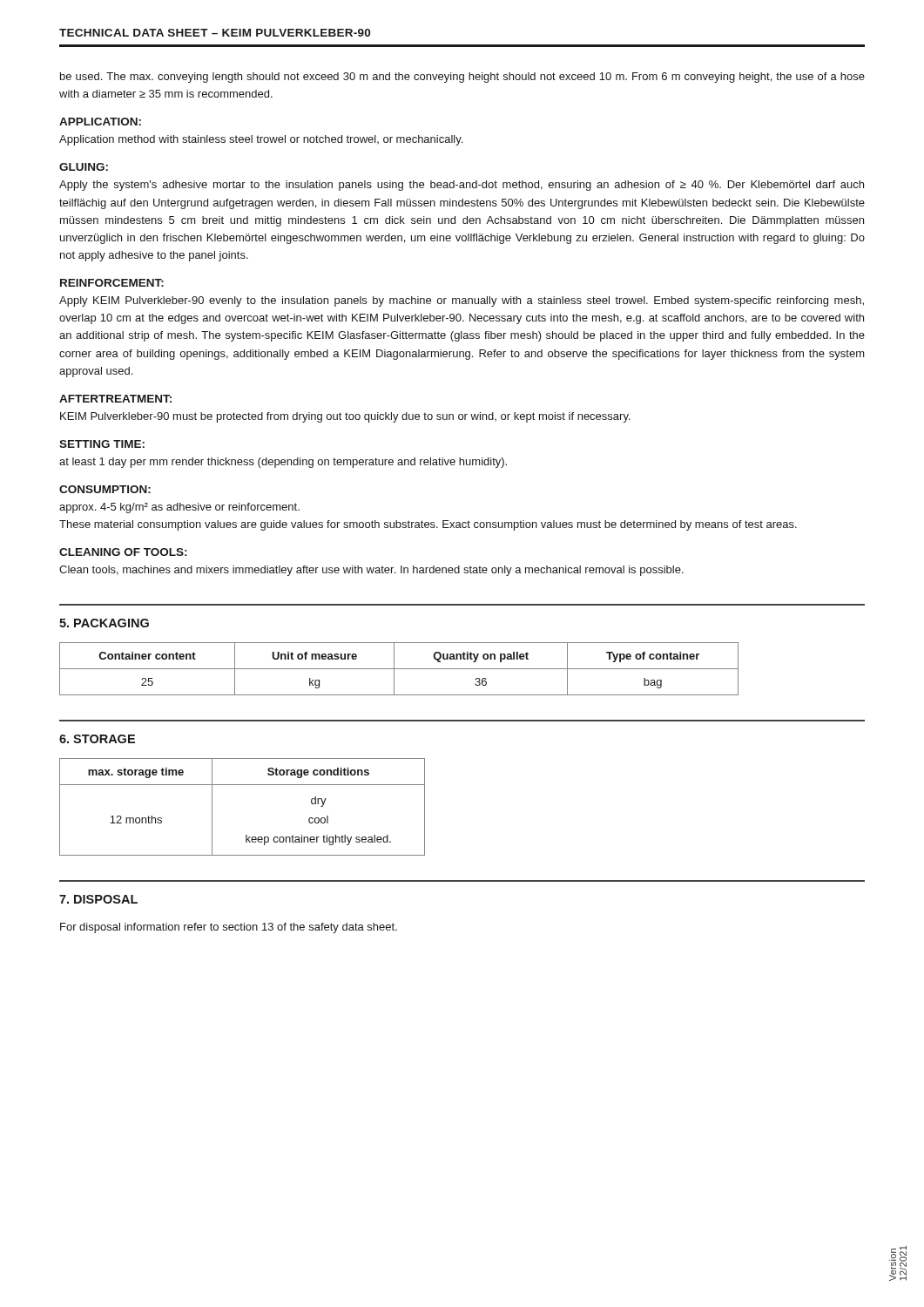Locate the text block with the text "Application method with stainless steel trowel or"
The width and height of the screenshot is (924, 1307).
(261, 139)
